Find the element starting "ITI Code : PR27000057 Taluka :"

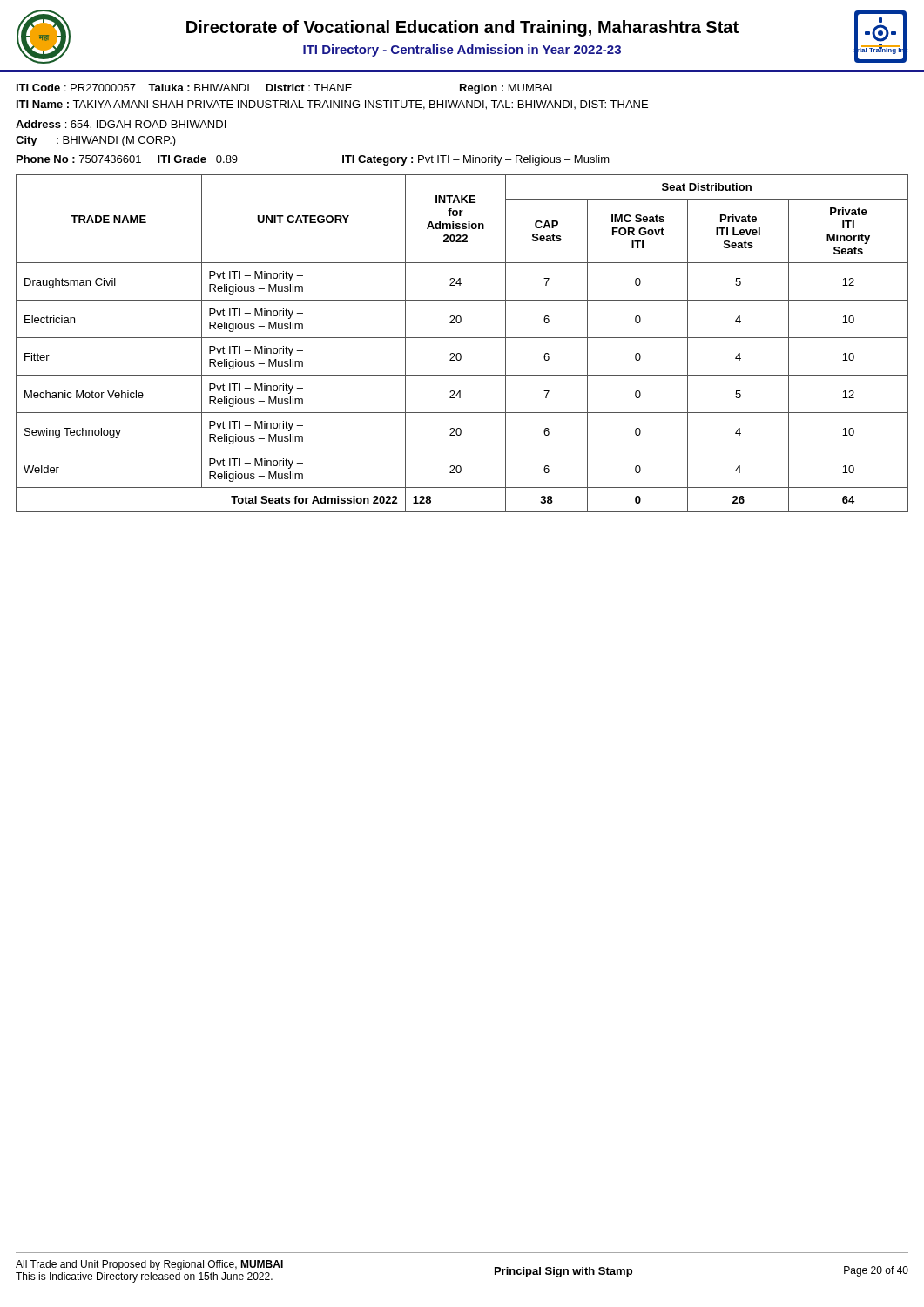[284, 88]
